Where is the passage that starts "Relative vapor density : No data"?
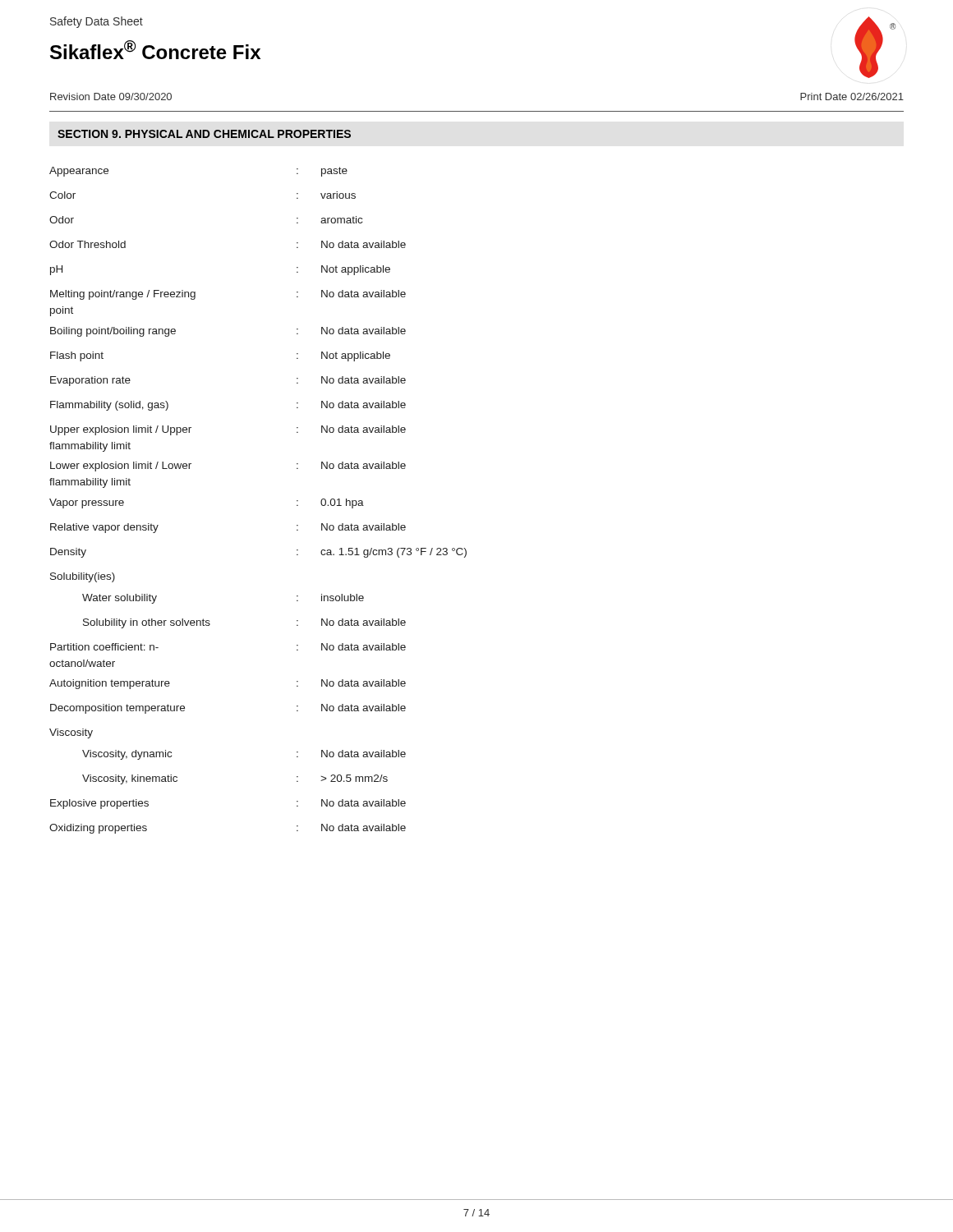The image size is (953, 1232). click(105, 528)
